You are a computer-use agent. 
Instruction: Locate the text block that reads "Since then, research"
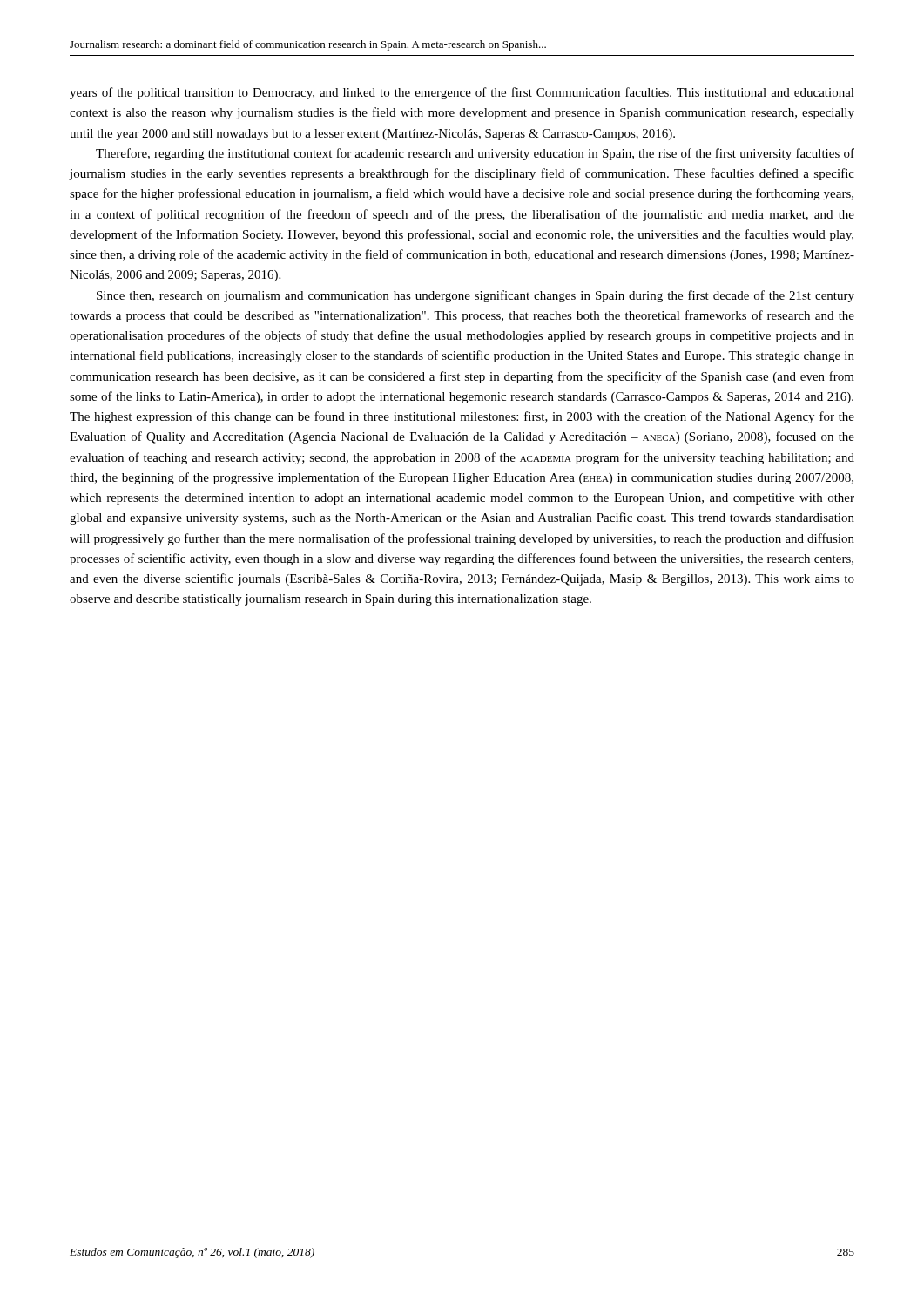pyautogui.click(x=462, y=447)
